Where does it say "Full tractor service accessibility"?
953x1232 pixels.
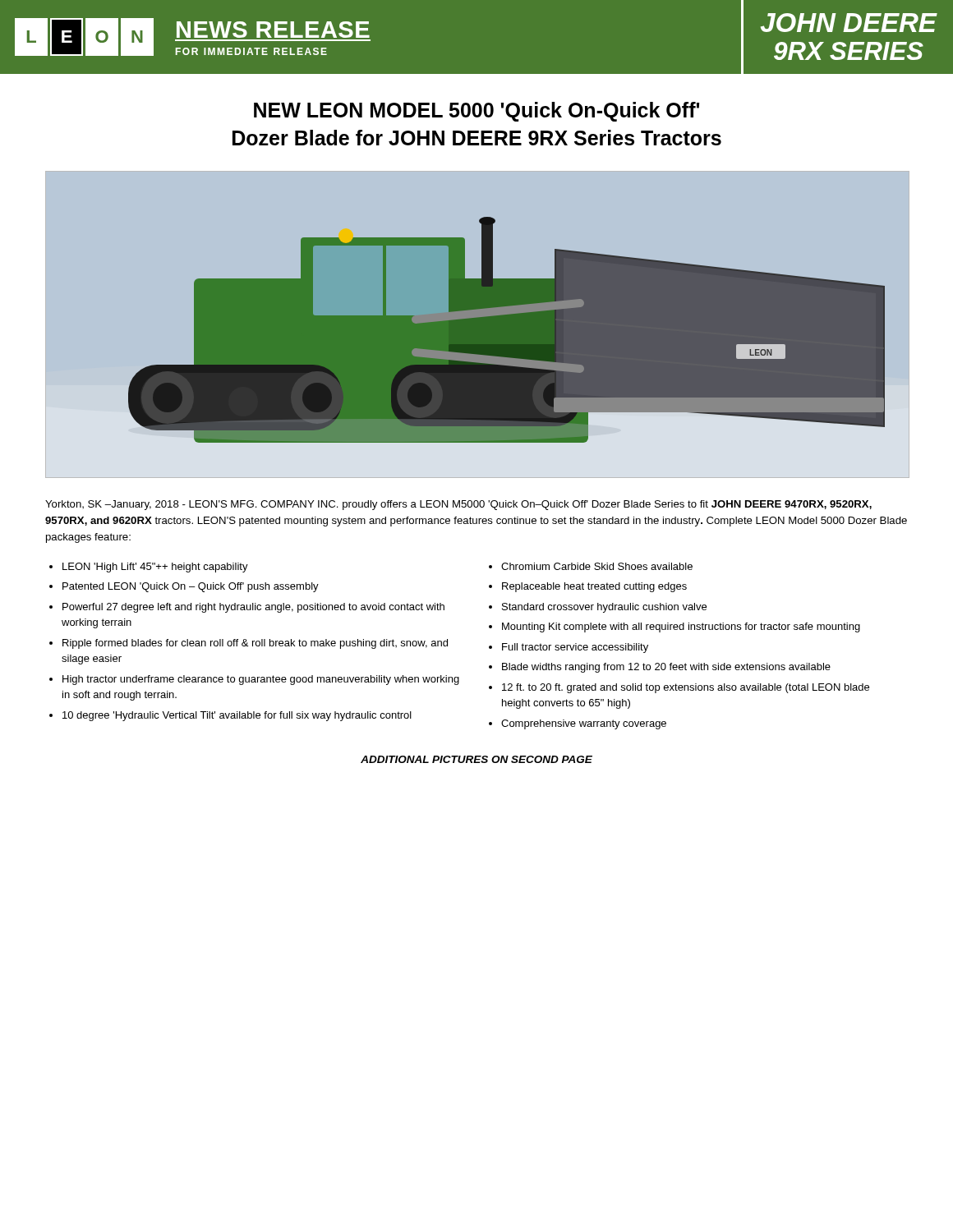pos(575,647)
